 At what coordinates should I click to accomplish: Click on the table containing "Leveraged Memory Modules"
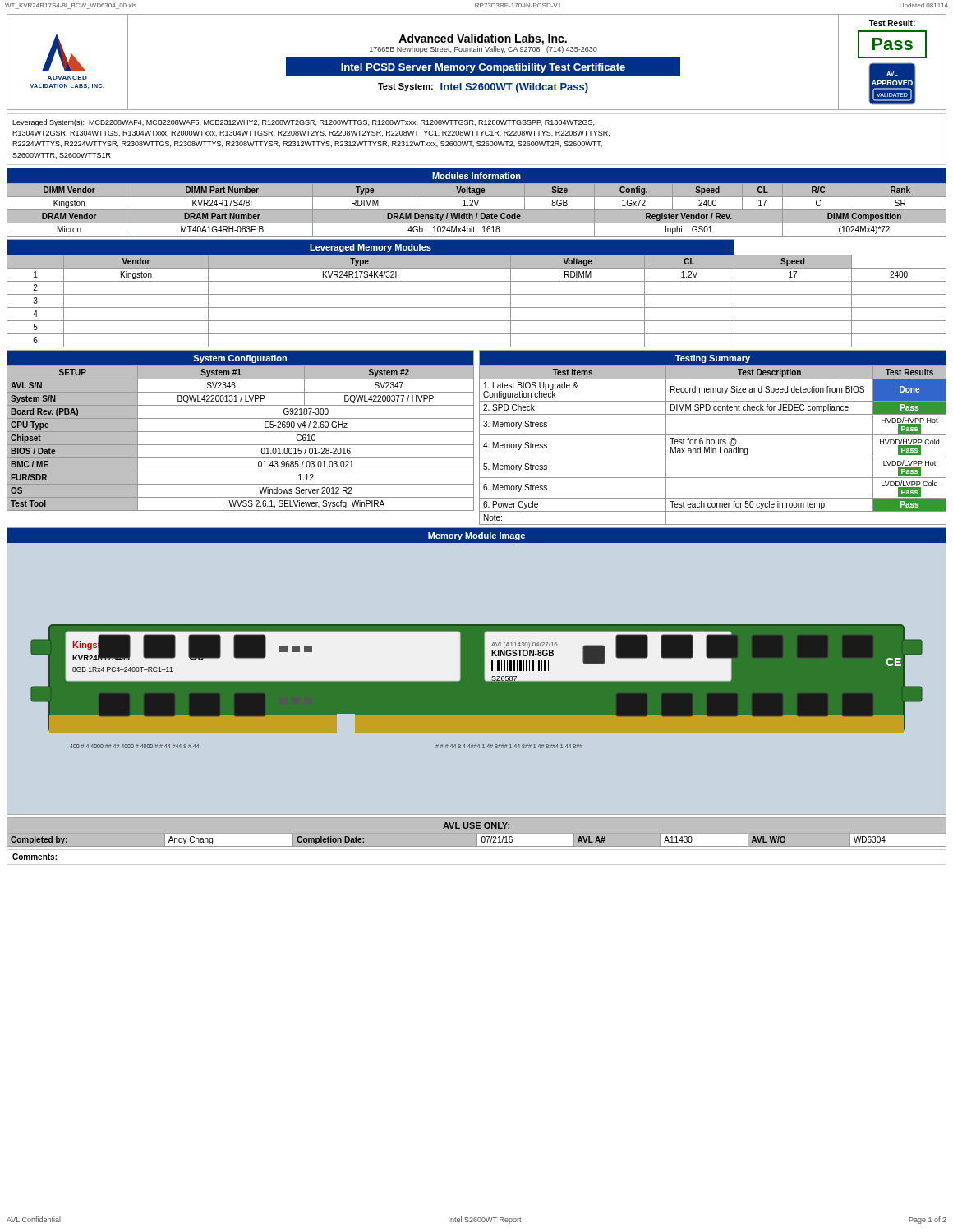[x=476, y=293]
